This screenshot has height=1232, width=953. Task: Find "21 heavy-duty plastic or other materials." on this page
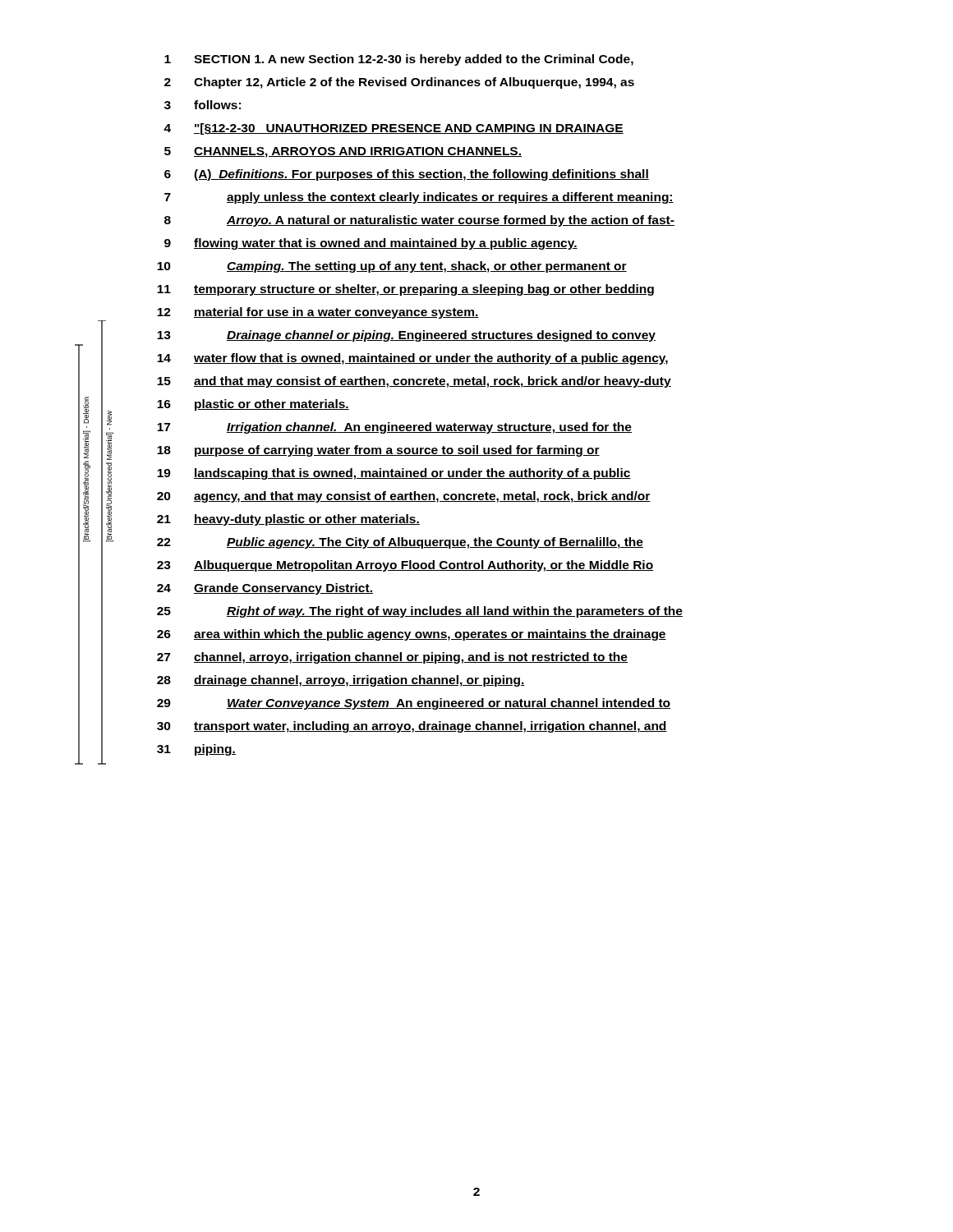(x=288, y=520)
